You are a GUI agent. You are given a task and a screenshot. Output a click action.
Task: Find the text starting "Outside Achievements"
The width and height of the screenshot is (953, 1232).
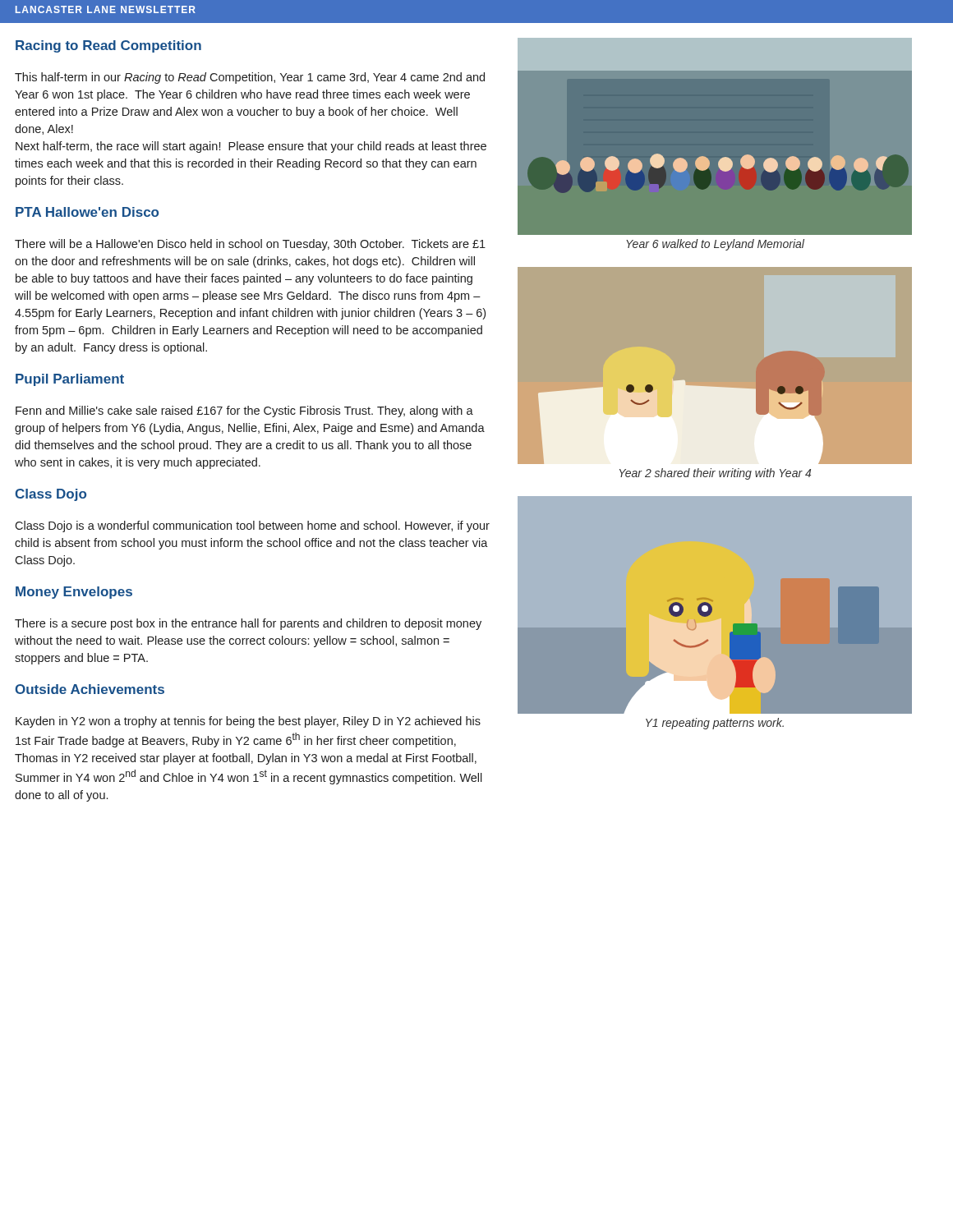90,689
